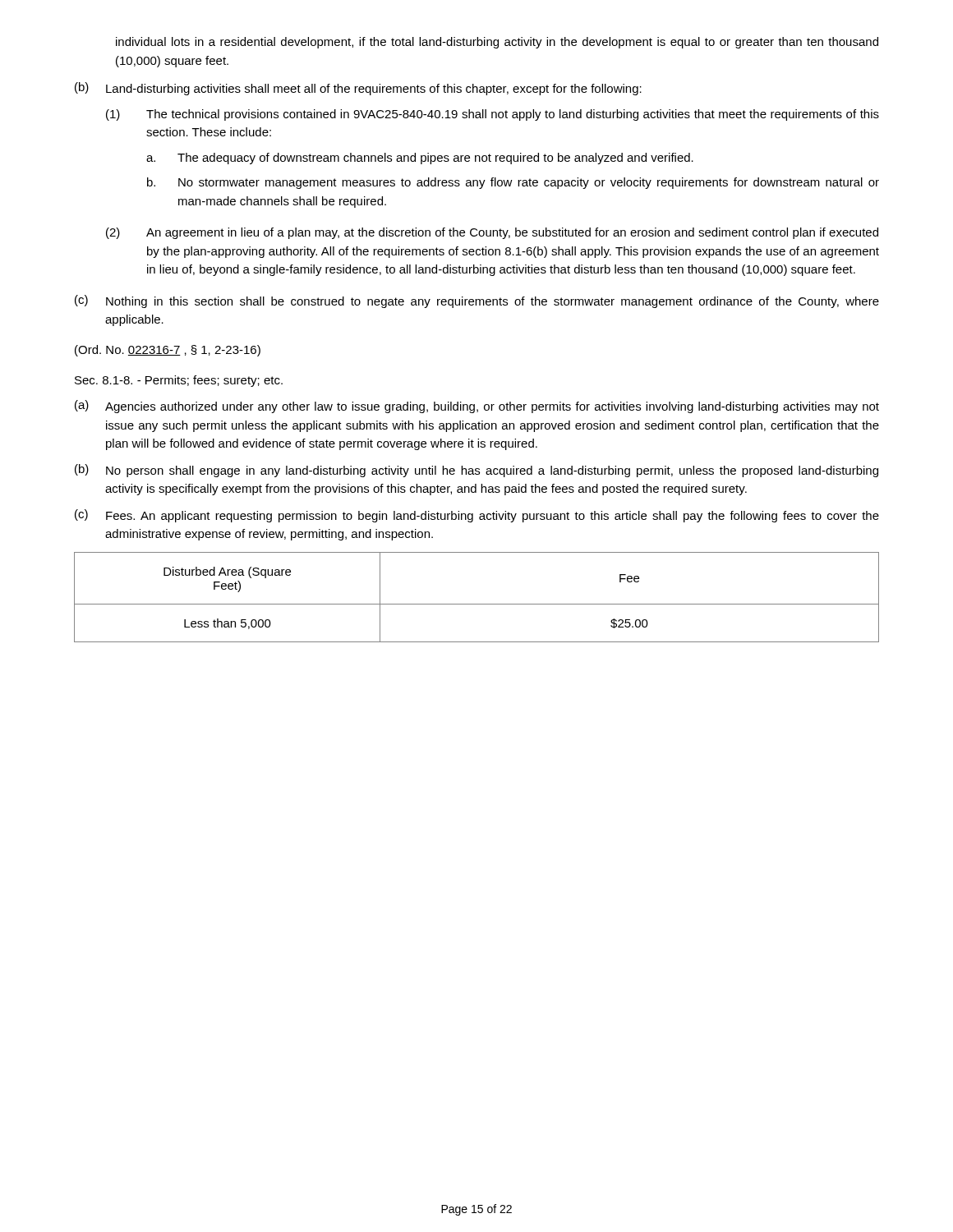This screenshot has width=953, height=1232.
Task: Navigate to the block starting "(b) No person shall"
Action: pyautogui.click(x=476, y=480)
